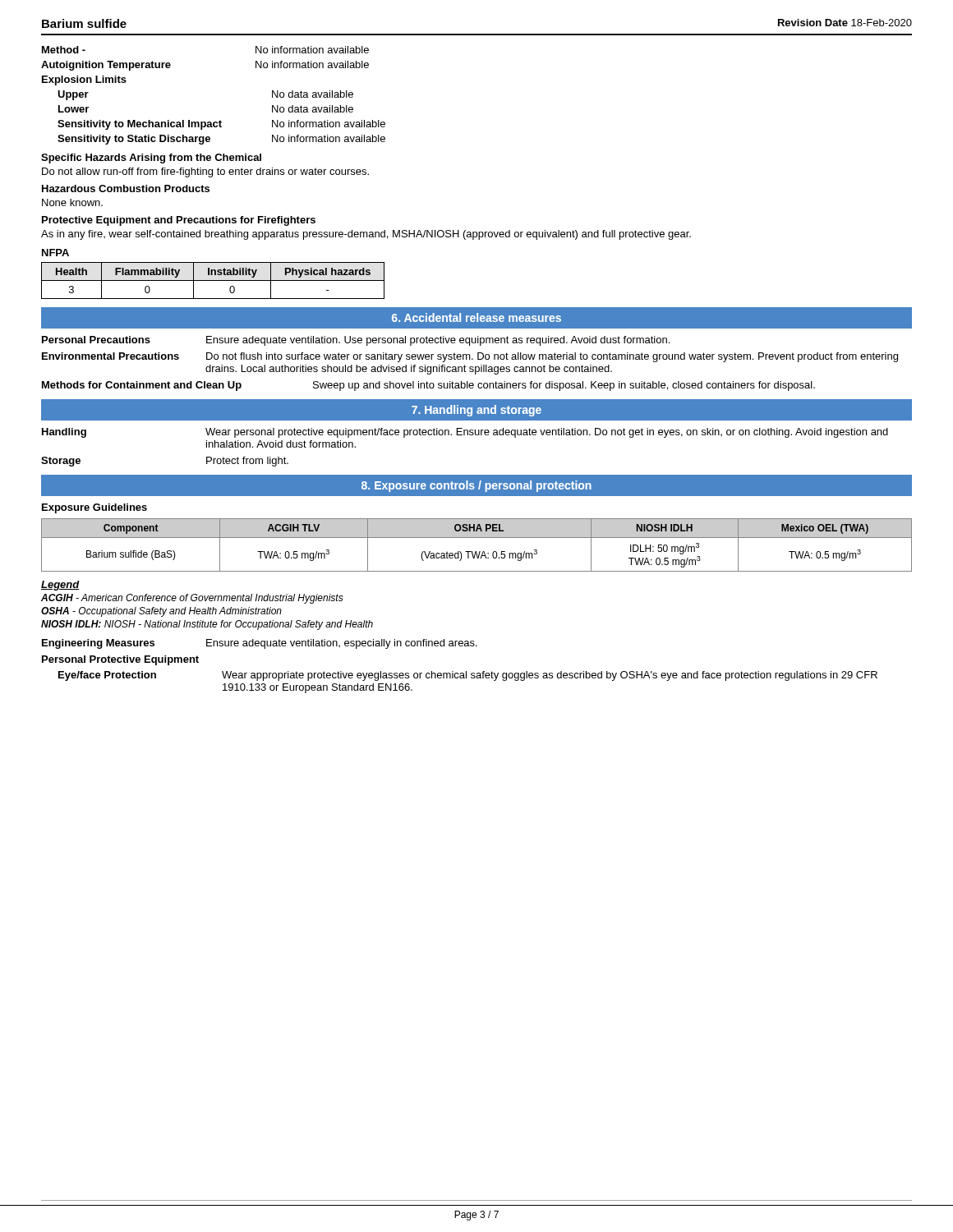Locate the text block containing "Engineering Measures Ensure adequate"
This screenshot has width=953, height=1232.
tap(476, 643)
